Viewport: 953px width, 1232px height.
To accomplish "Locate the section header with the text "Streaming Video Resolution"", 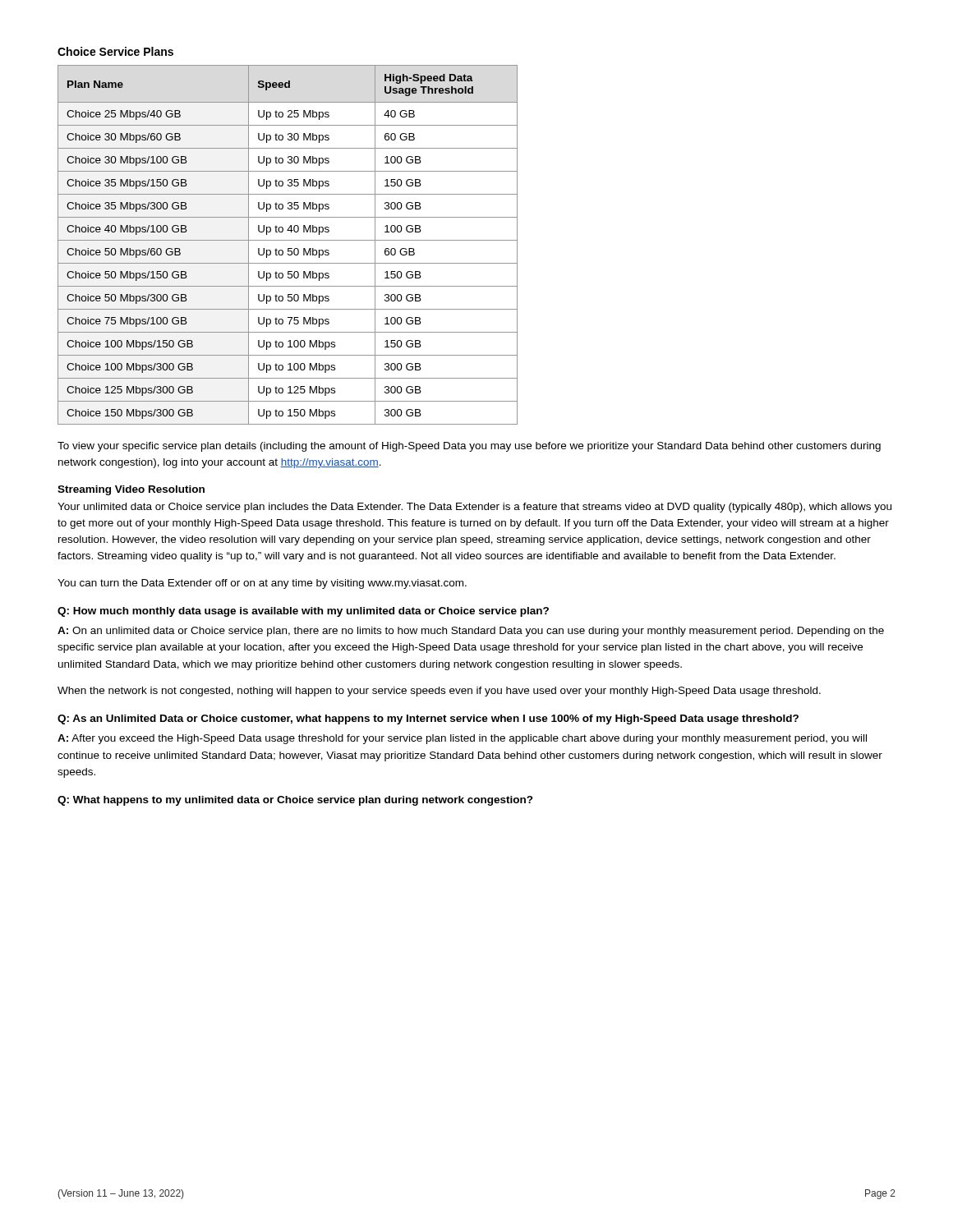I will coord(131,489).
